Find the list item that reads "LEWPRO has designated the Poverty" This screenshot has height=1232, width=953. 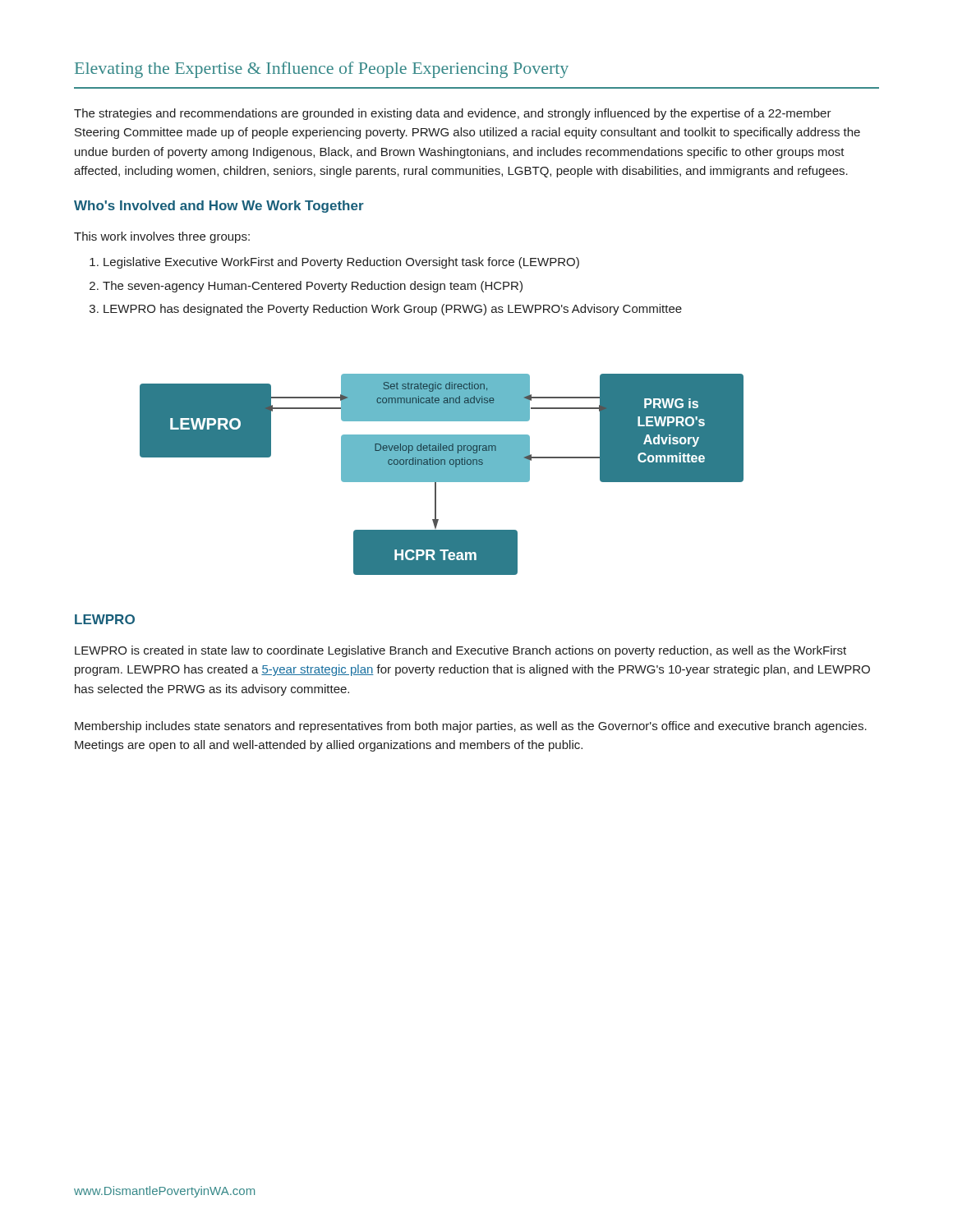coord(392,308)
